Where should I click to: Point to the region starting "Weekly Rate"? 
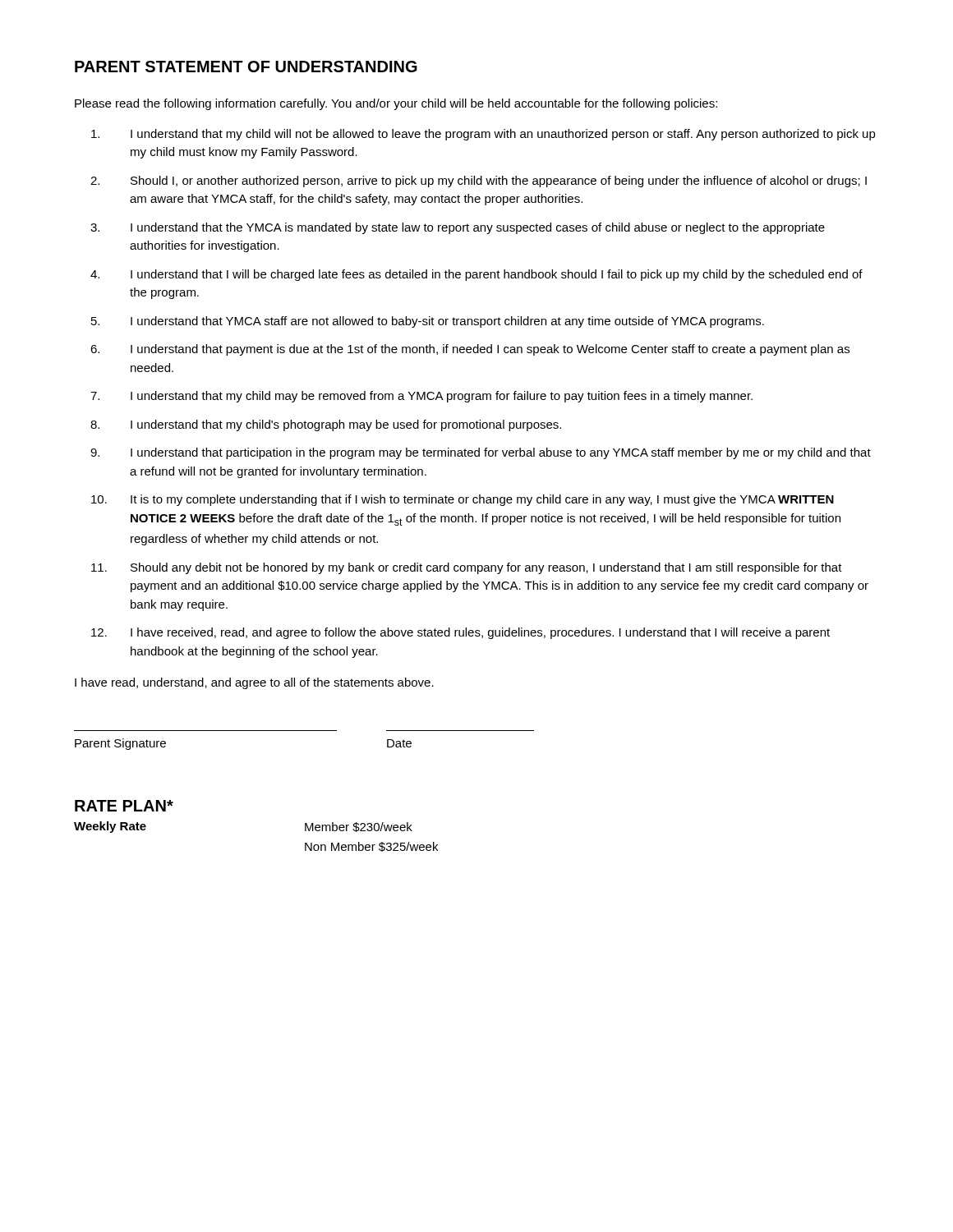(x=110, y=826)
